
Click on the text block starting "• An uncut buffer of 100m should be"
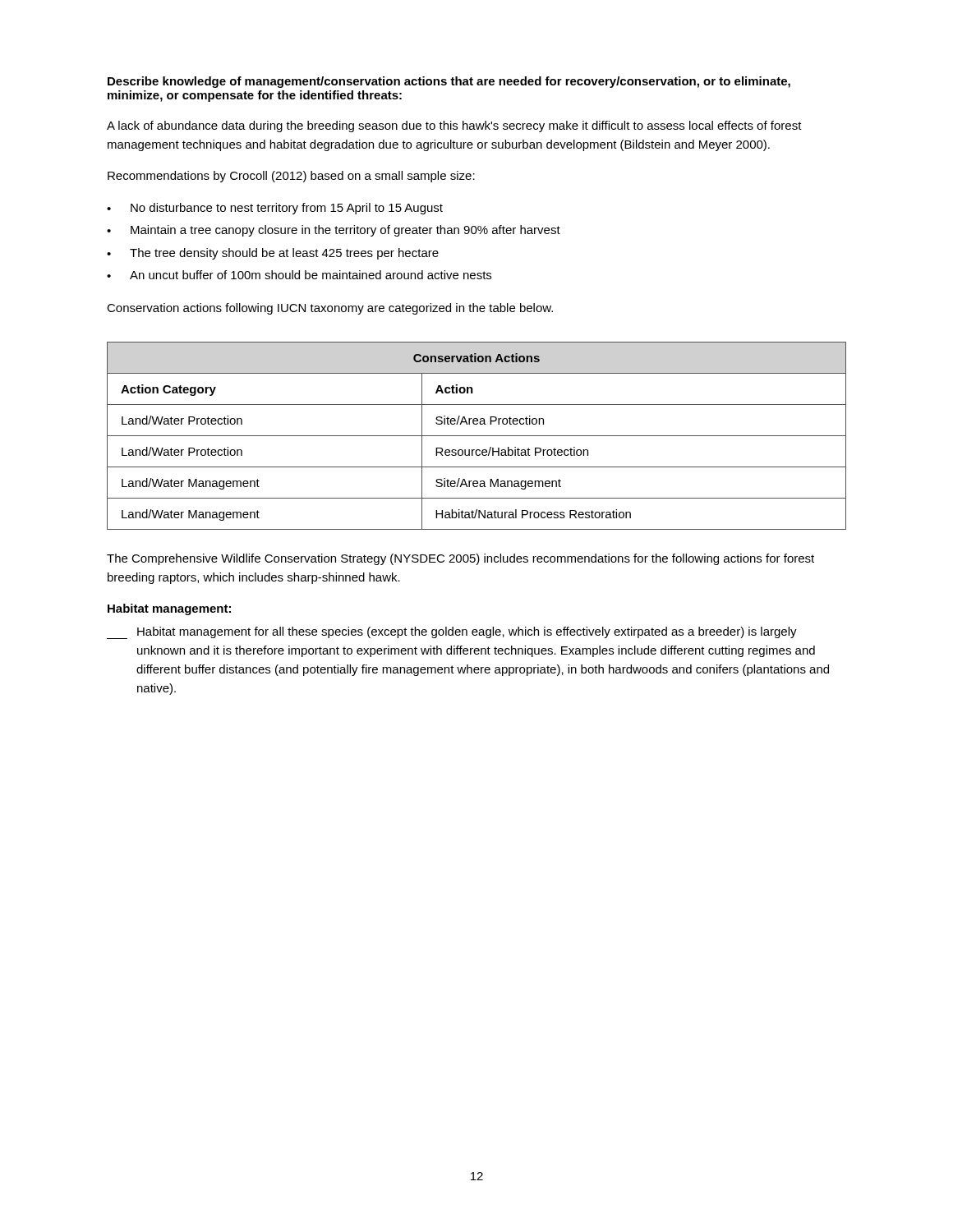click(299, 276)
